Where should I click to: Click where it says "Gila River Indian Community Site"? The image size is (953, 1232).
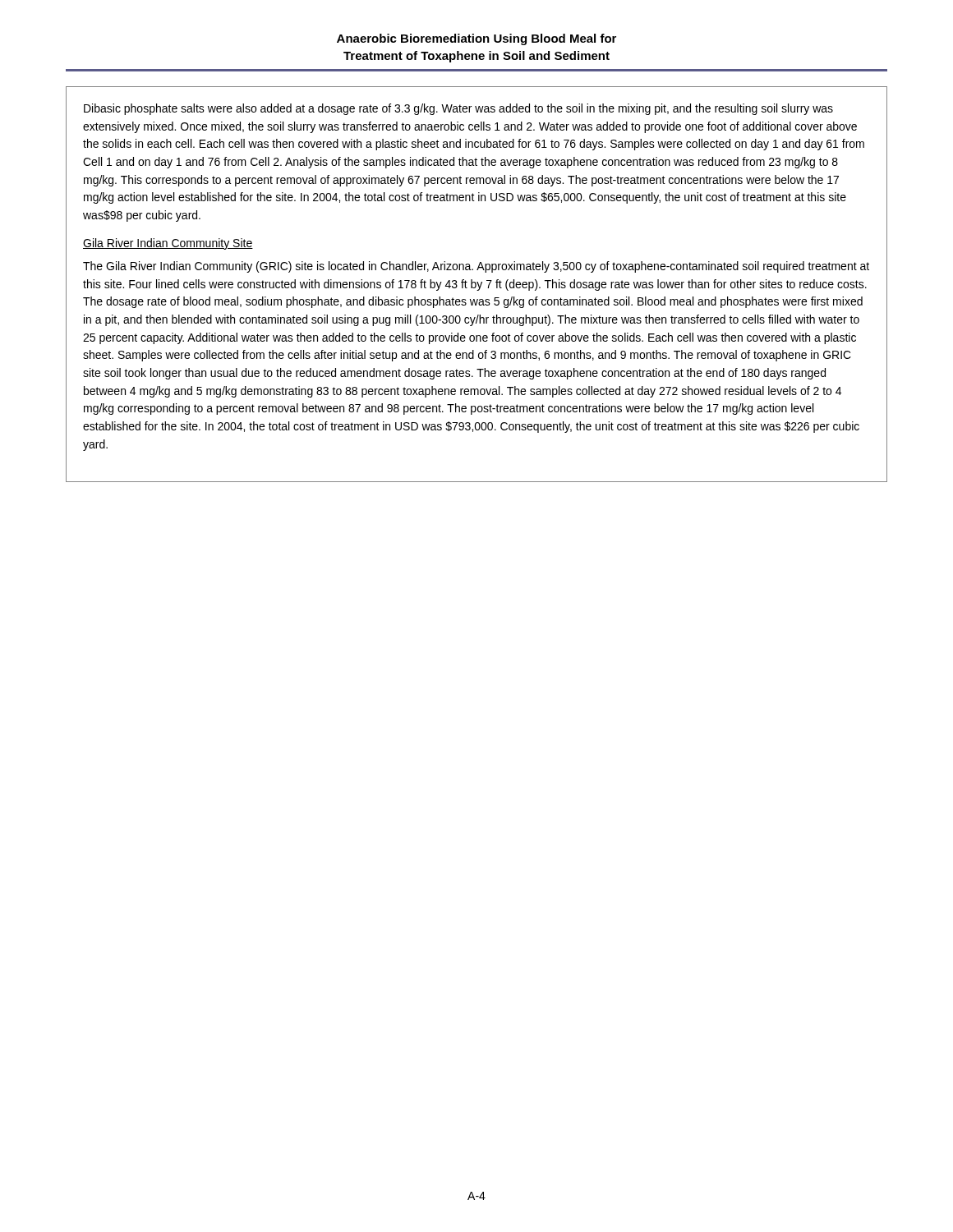coord(168,243)
